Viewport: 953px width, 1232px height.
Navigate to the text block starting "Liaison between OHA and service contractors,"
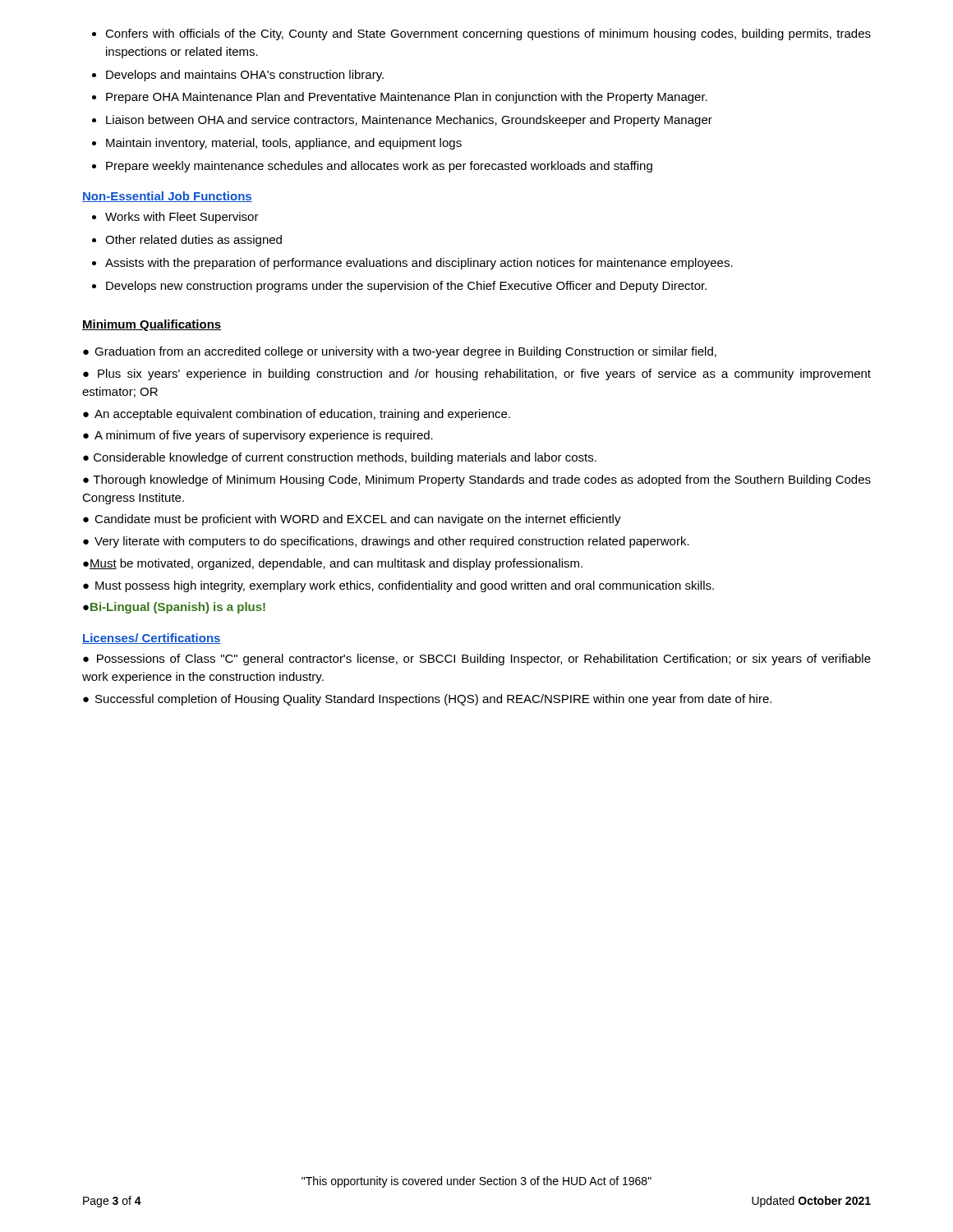(x=488, y=120)
